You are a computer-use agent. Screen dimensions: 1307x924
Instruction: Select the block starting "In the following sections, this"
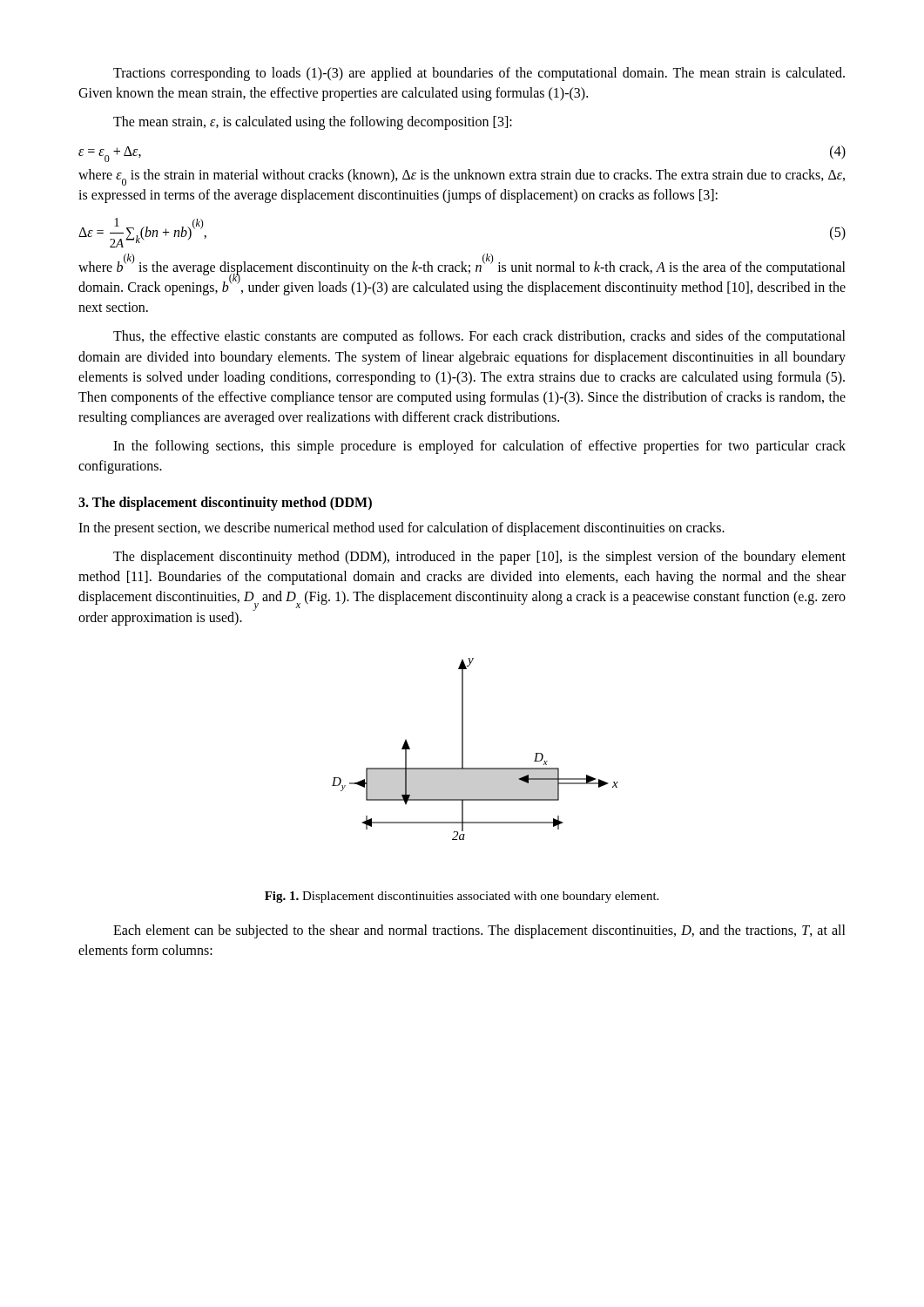click(462, 456)
